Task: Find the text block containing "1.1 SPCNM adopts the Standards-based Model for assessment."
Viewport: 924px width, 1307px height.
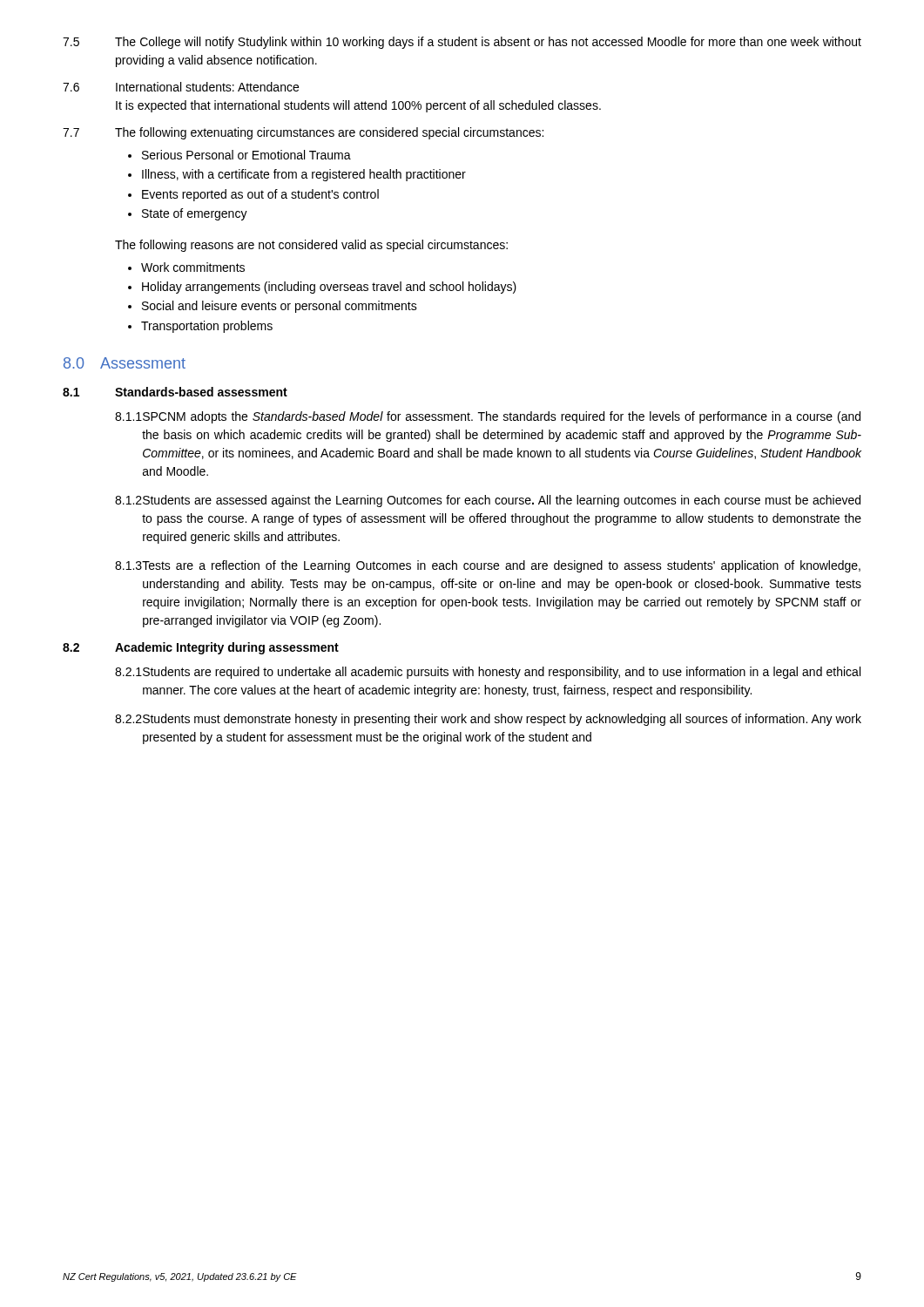Action: click(x=462, y=445)
